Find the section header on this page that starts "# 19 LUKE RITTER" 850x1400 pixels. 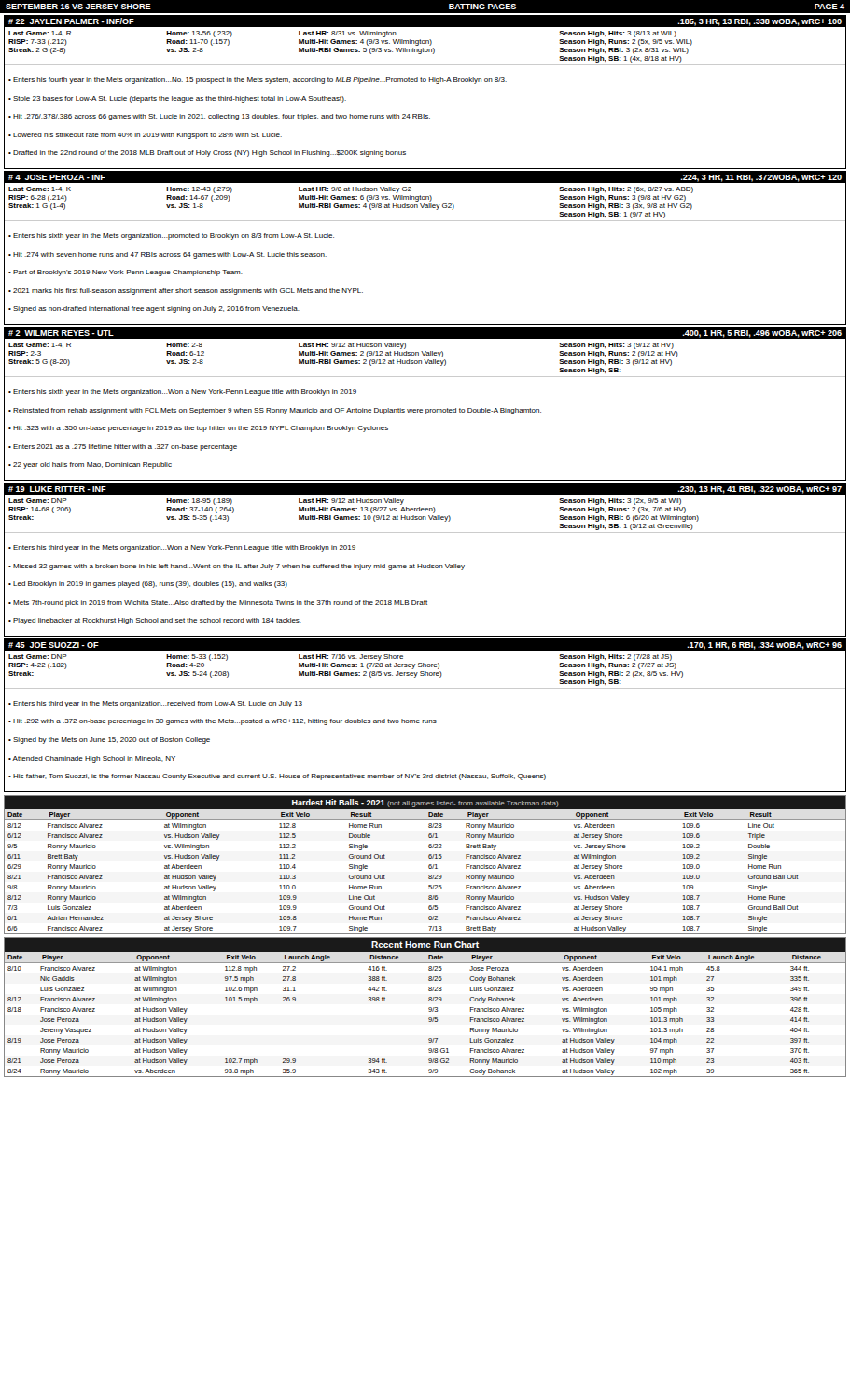(x=425, y=559)
